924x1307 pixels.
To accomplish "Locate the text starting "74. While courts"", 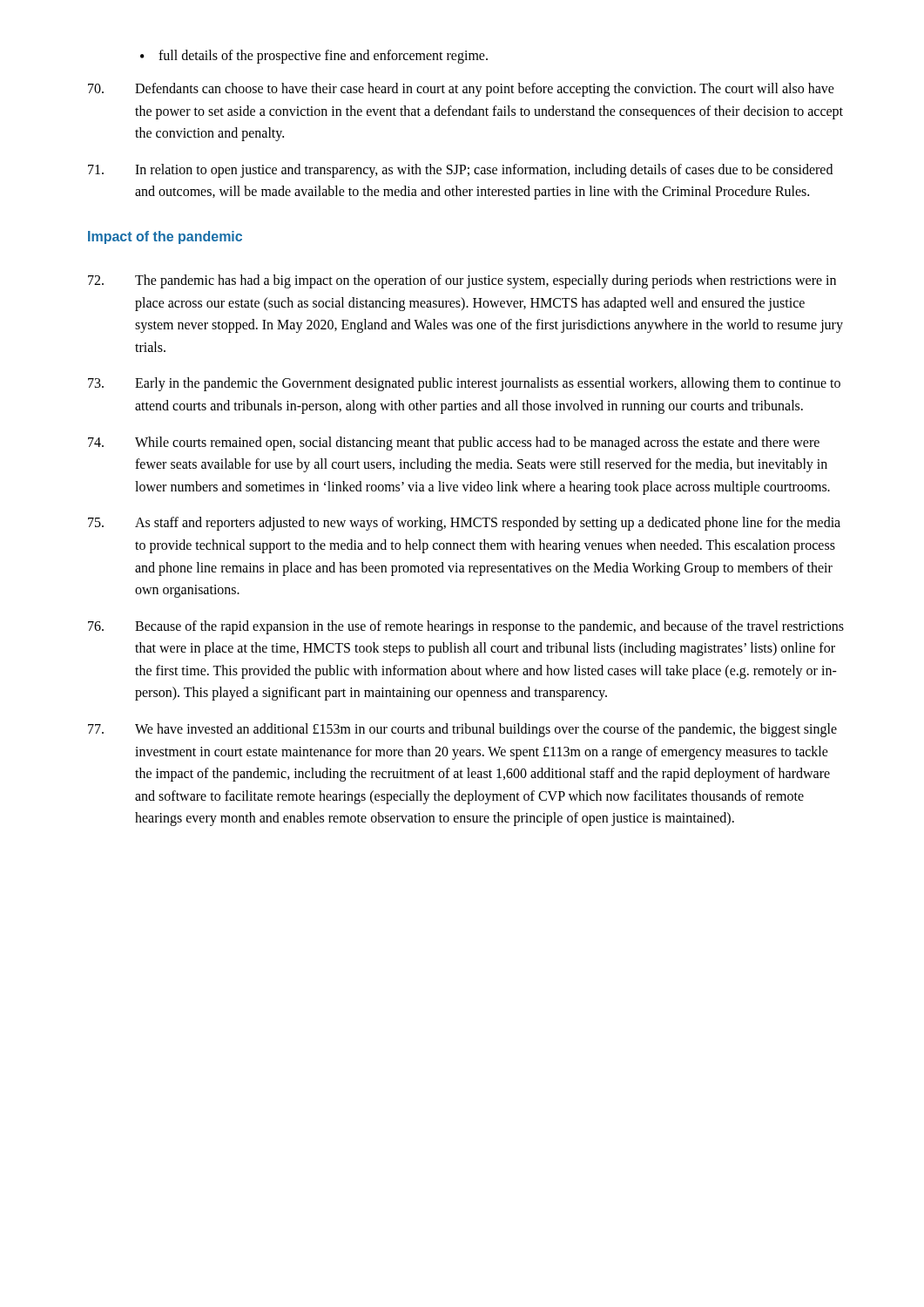I will [x=466, y=464].
